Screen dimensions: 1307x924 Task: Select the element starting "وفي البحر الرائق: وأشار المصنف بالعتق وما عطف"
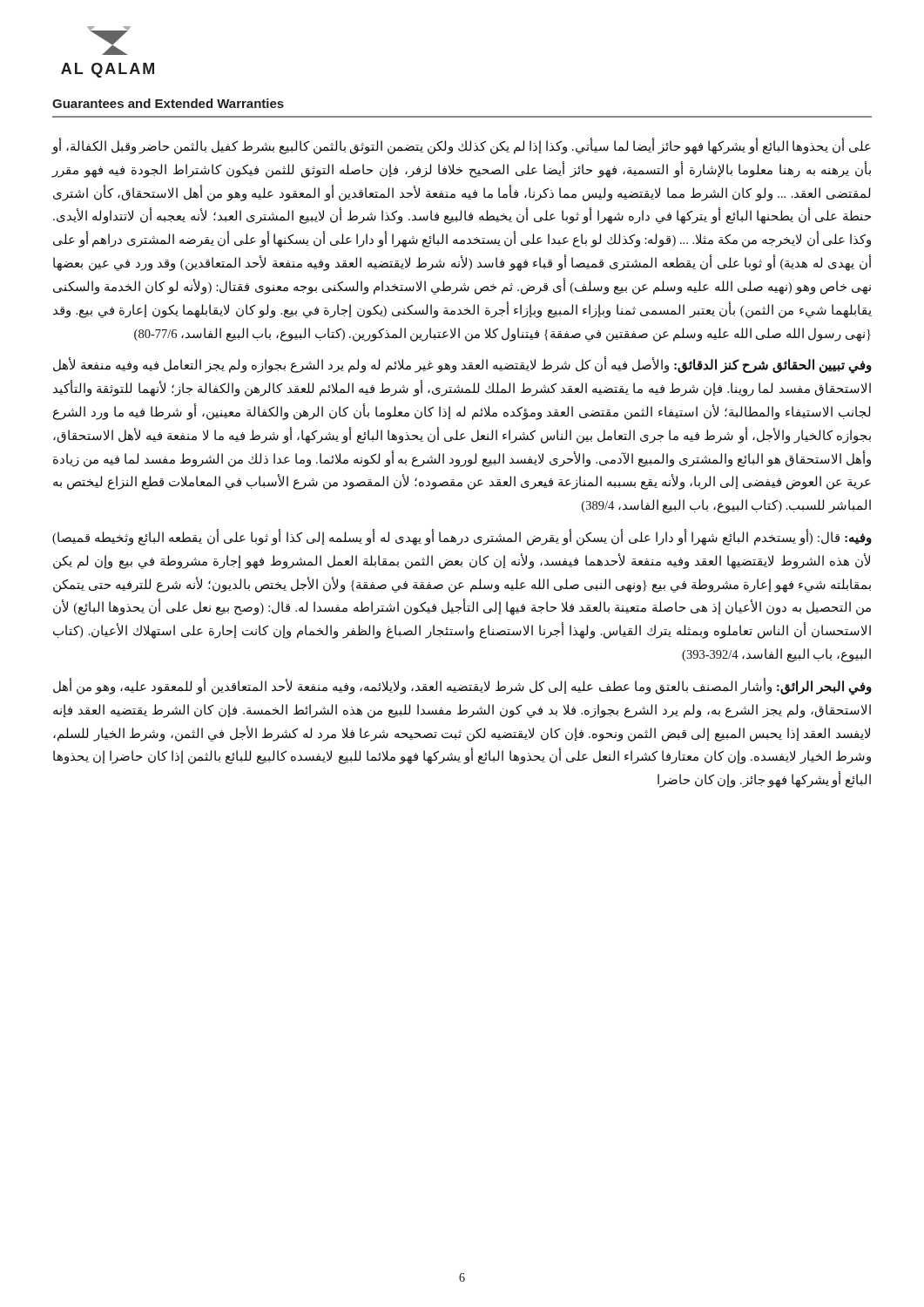click(x=462, y=733)
